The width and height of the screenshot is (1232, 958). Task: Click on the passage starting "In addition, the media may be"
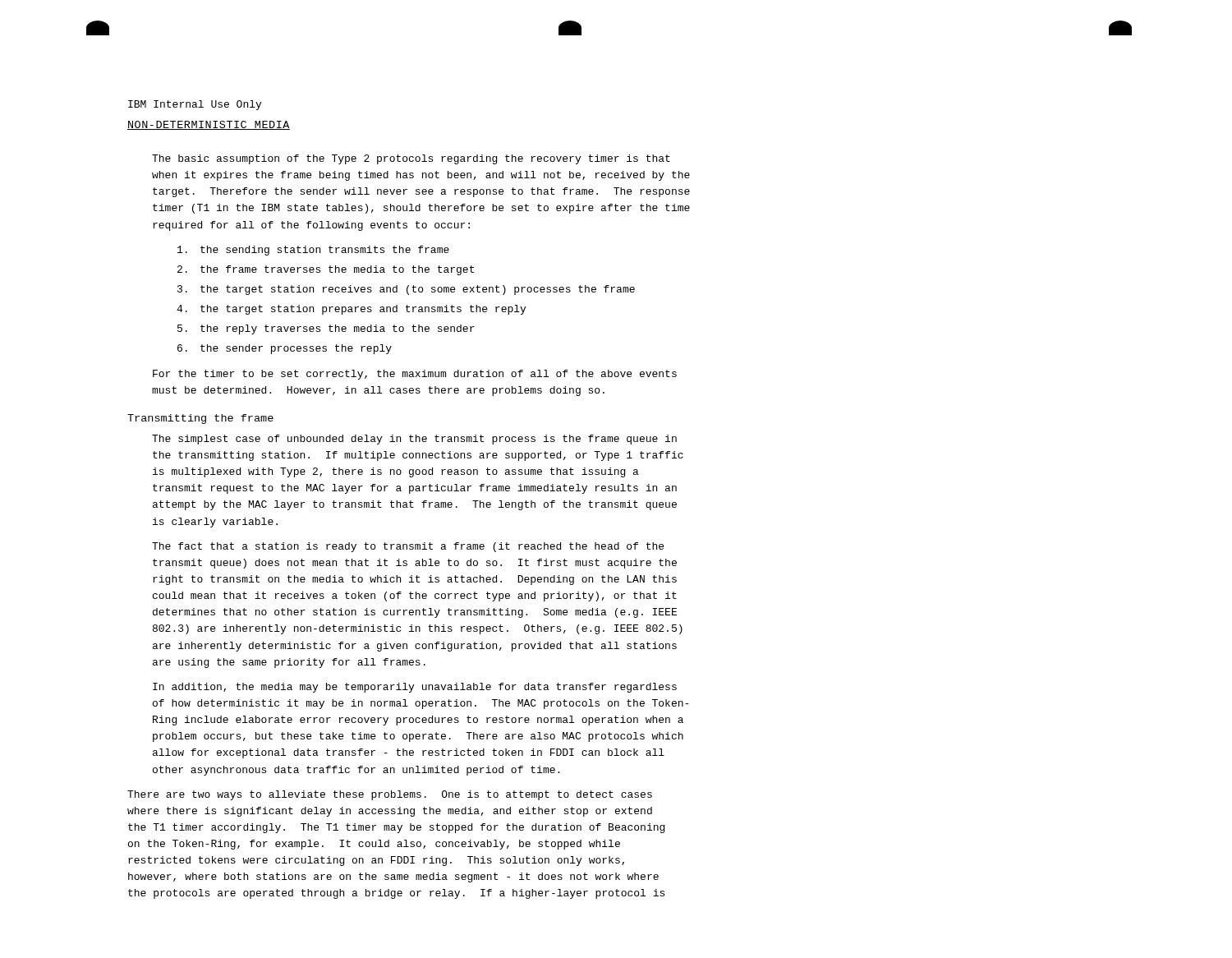click(421, 728)
